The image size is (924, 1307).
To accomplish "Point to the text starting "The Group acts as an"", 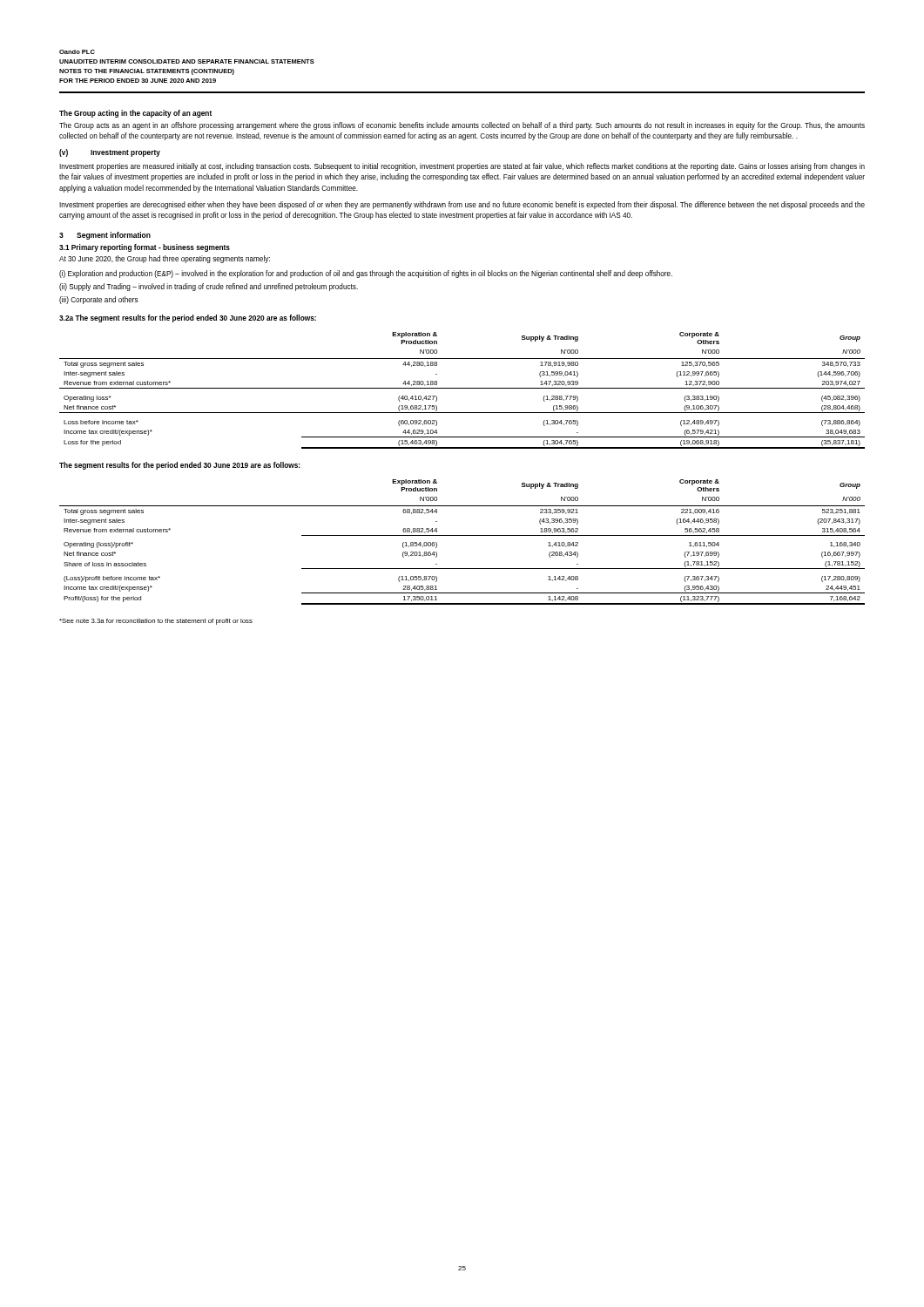I will click(462, 131).
